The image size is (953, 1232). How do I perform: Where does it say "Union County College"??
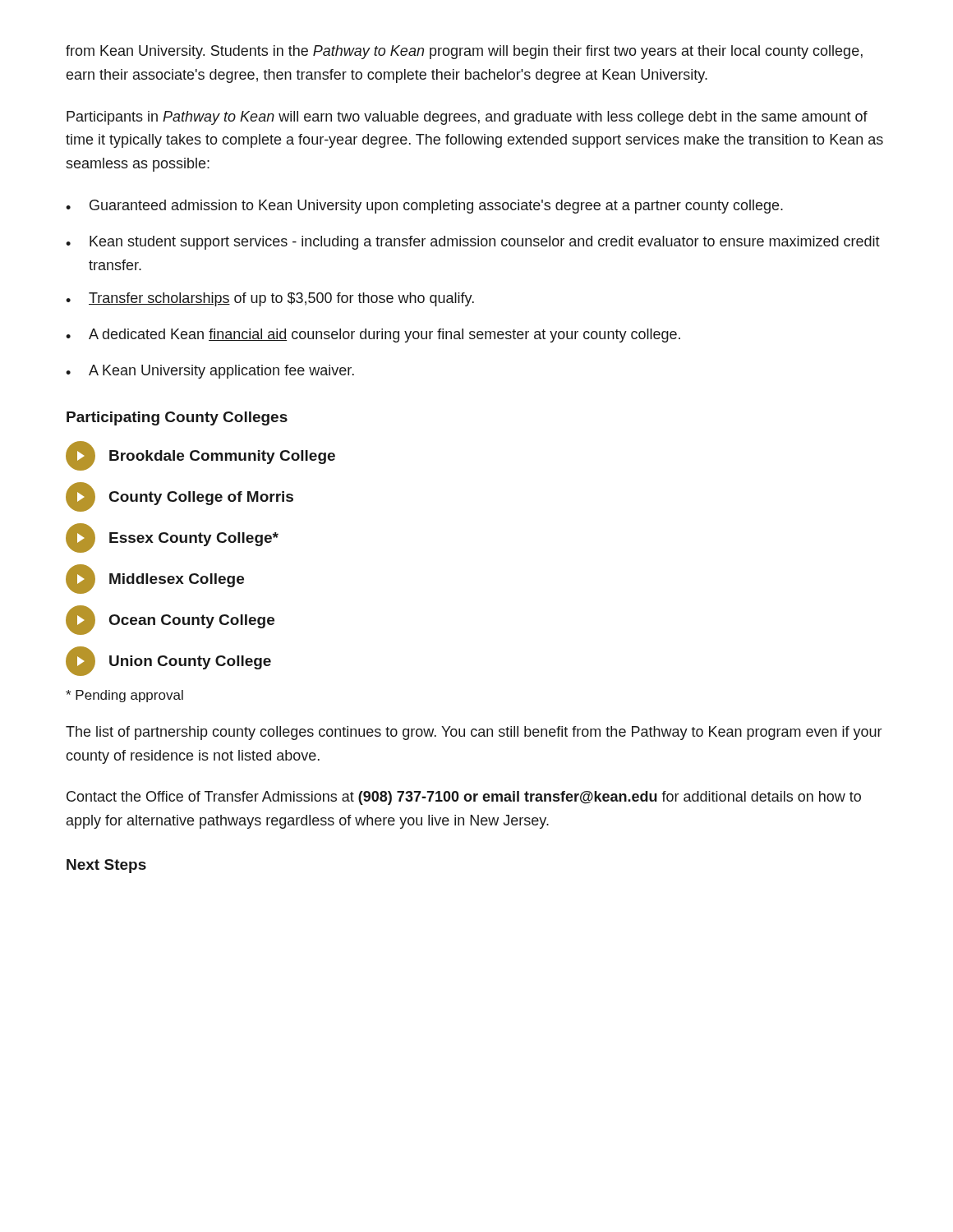(x=169, y=661)
